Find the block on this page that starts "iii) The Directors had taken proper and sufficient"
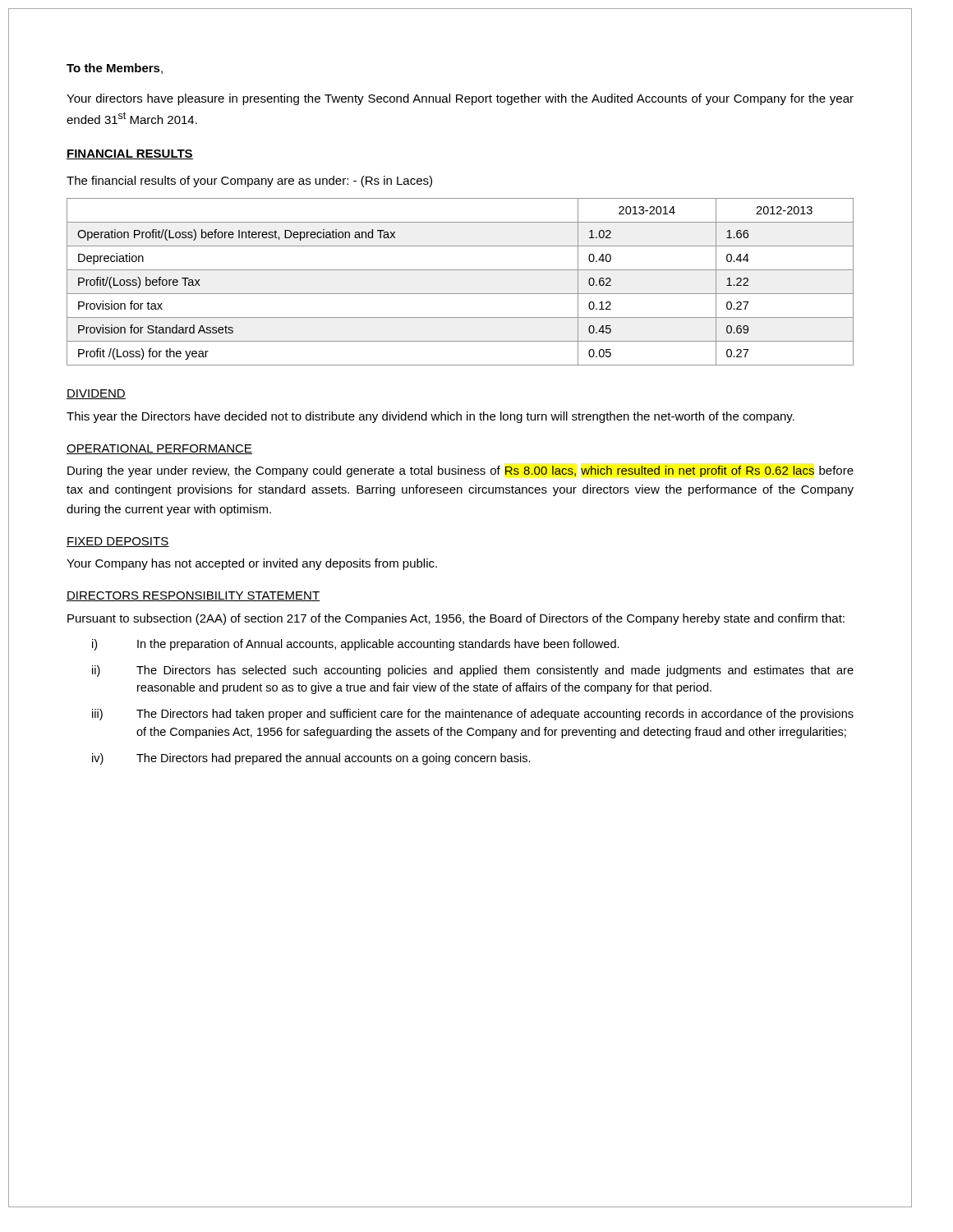Screen dimensions: 1232x953 [x=460, y=723]
